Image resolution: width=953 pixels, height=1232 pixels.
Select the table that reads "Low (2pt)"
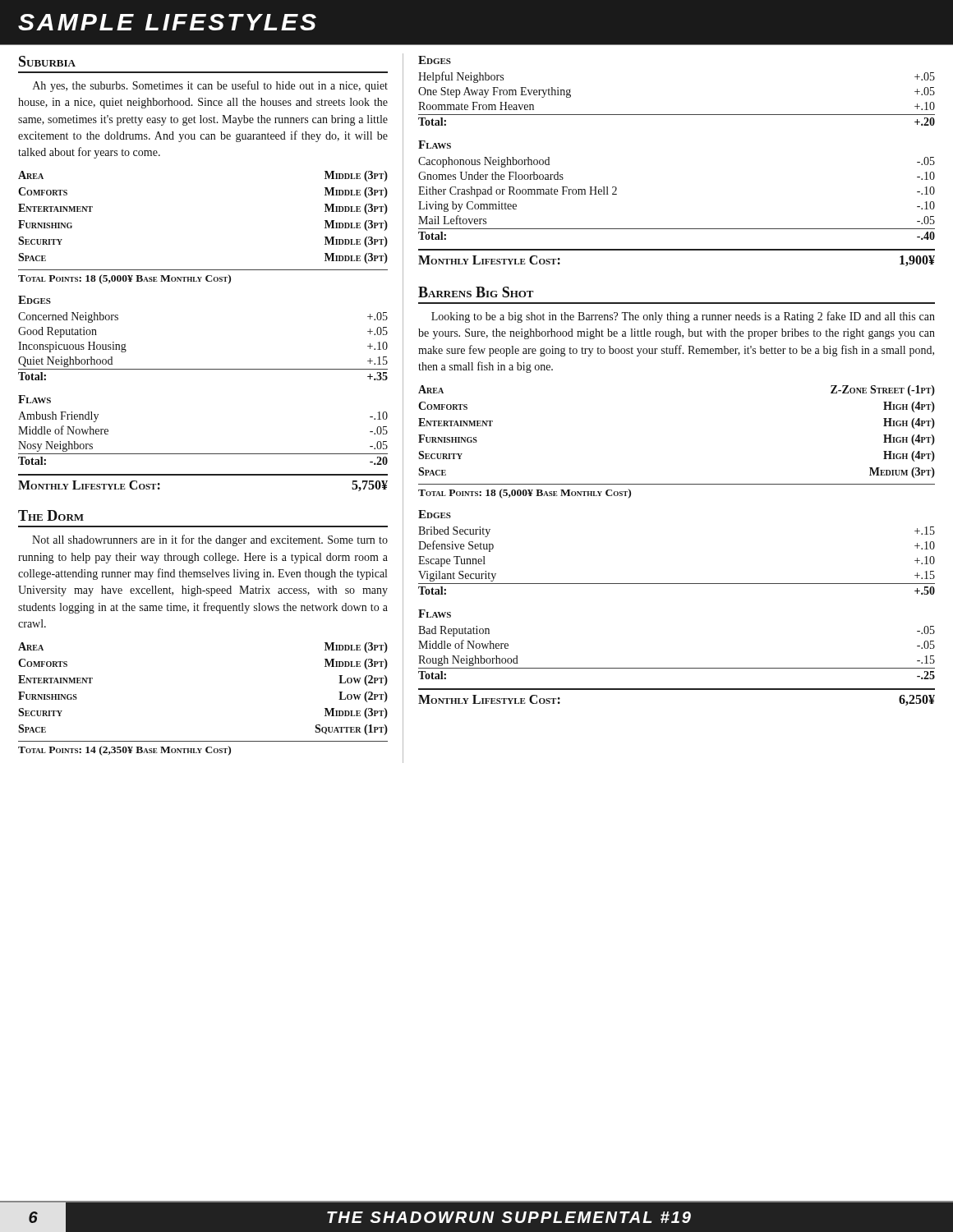click(x=203, y=688)
